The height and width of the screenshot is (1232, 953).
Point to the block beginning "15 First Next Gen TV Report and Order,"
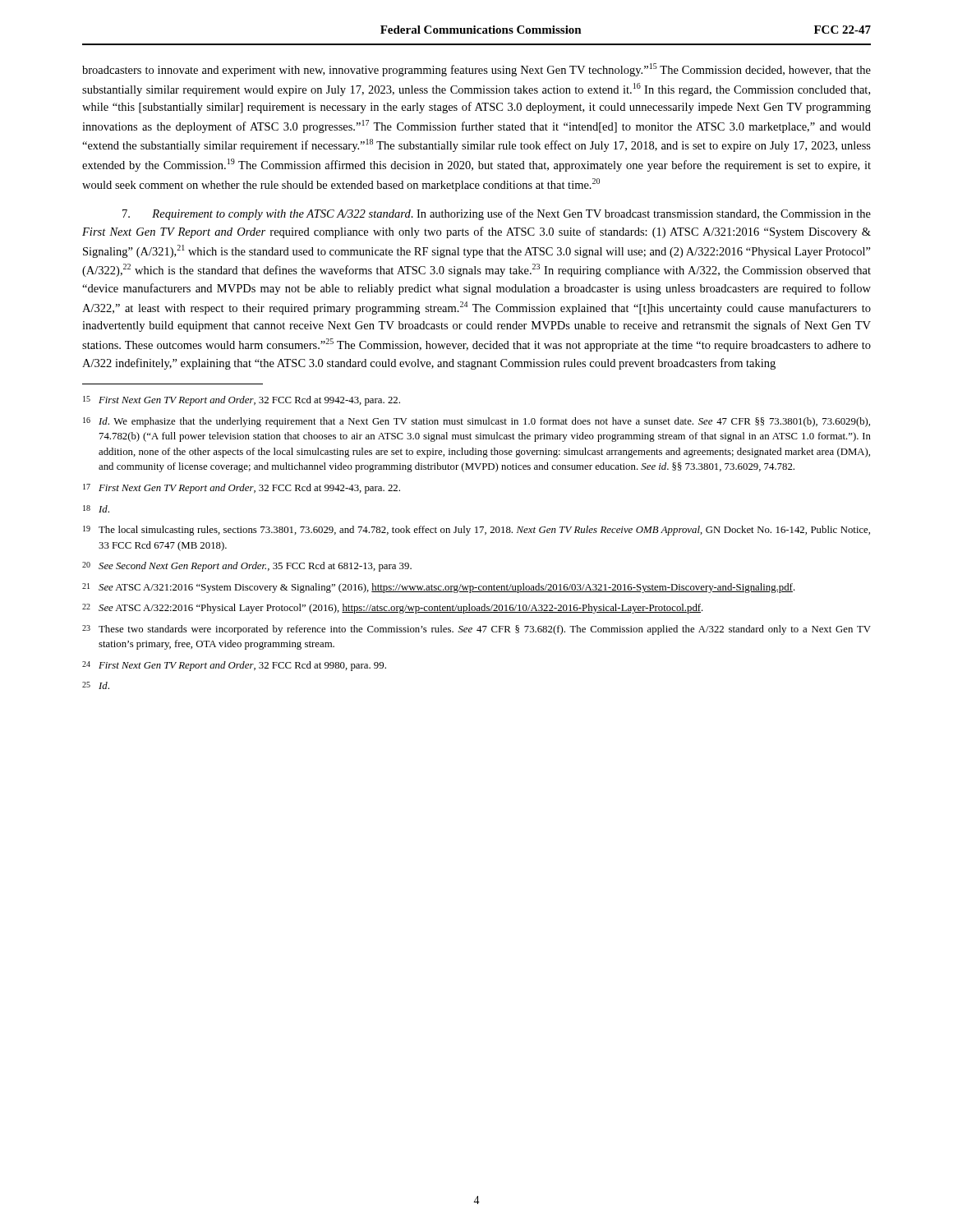pyautogui.click(x=242, y=401)
